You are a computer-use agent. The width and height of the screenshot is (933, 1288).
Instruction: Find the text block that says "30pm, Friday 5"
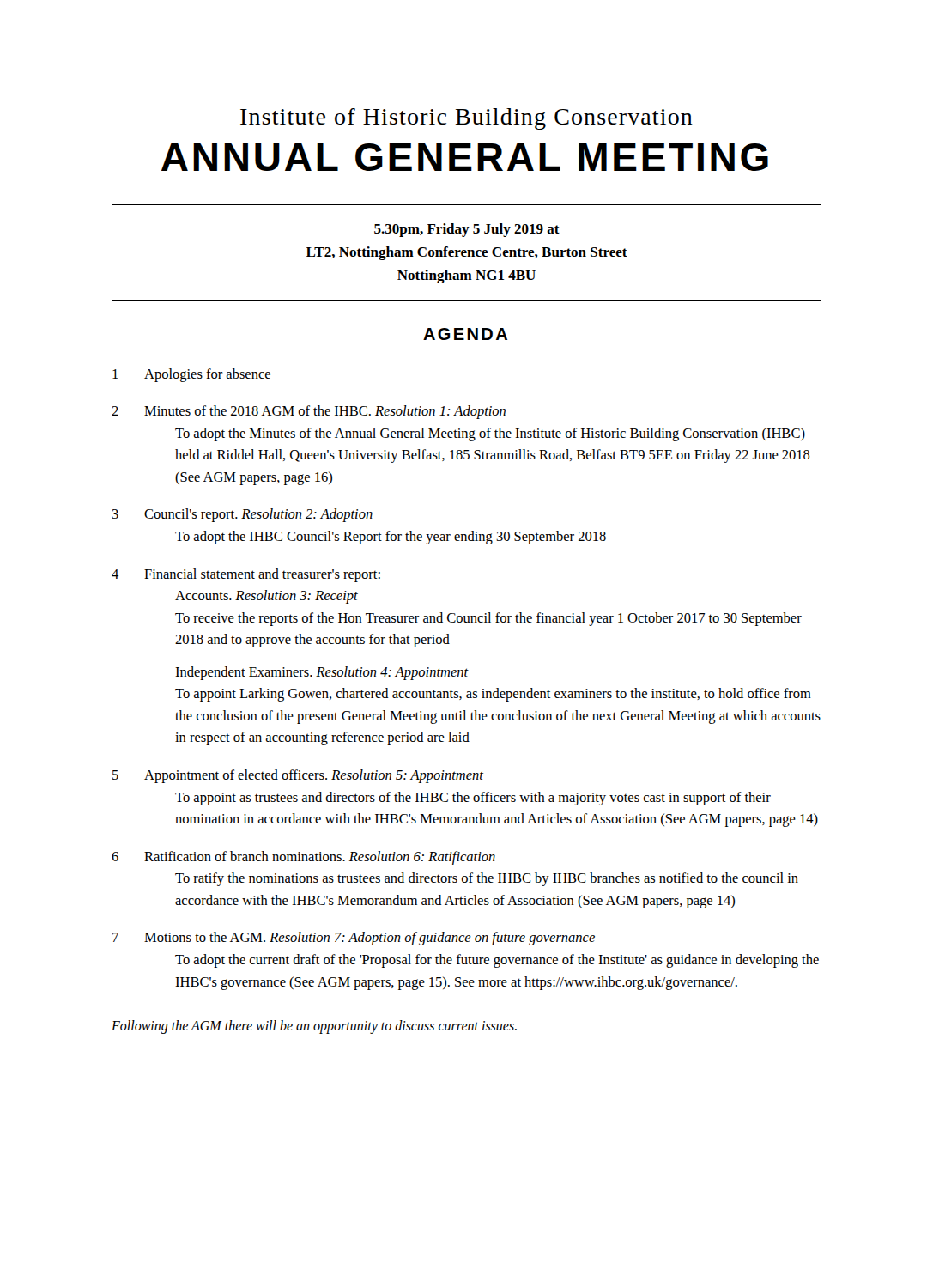point(466,252)
